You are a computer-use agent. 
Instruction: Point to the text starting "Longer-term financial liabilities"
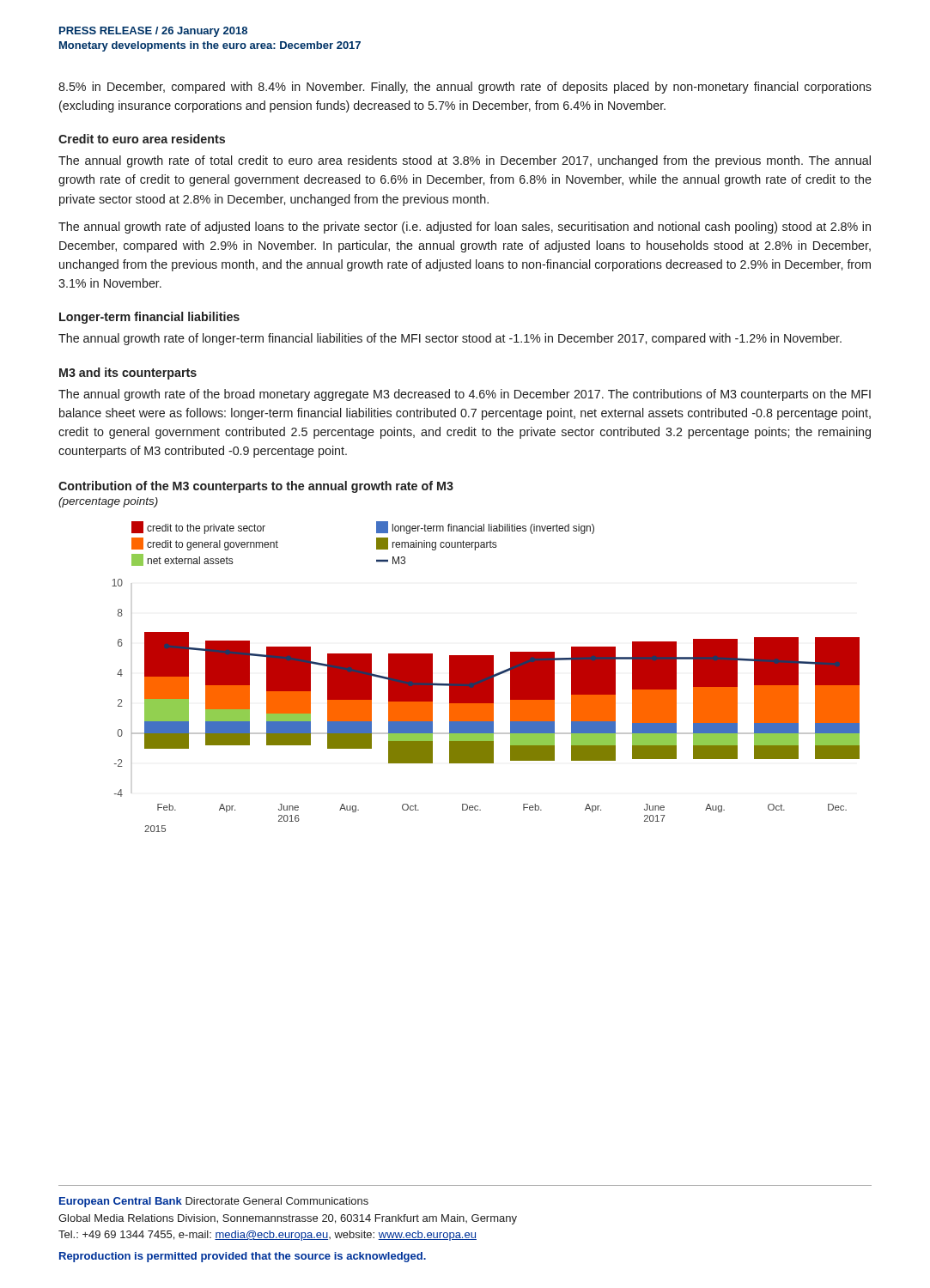pyautogui.click(x=149, y=317)
